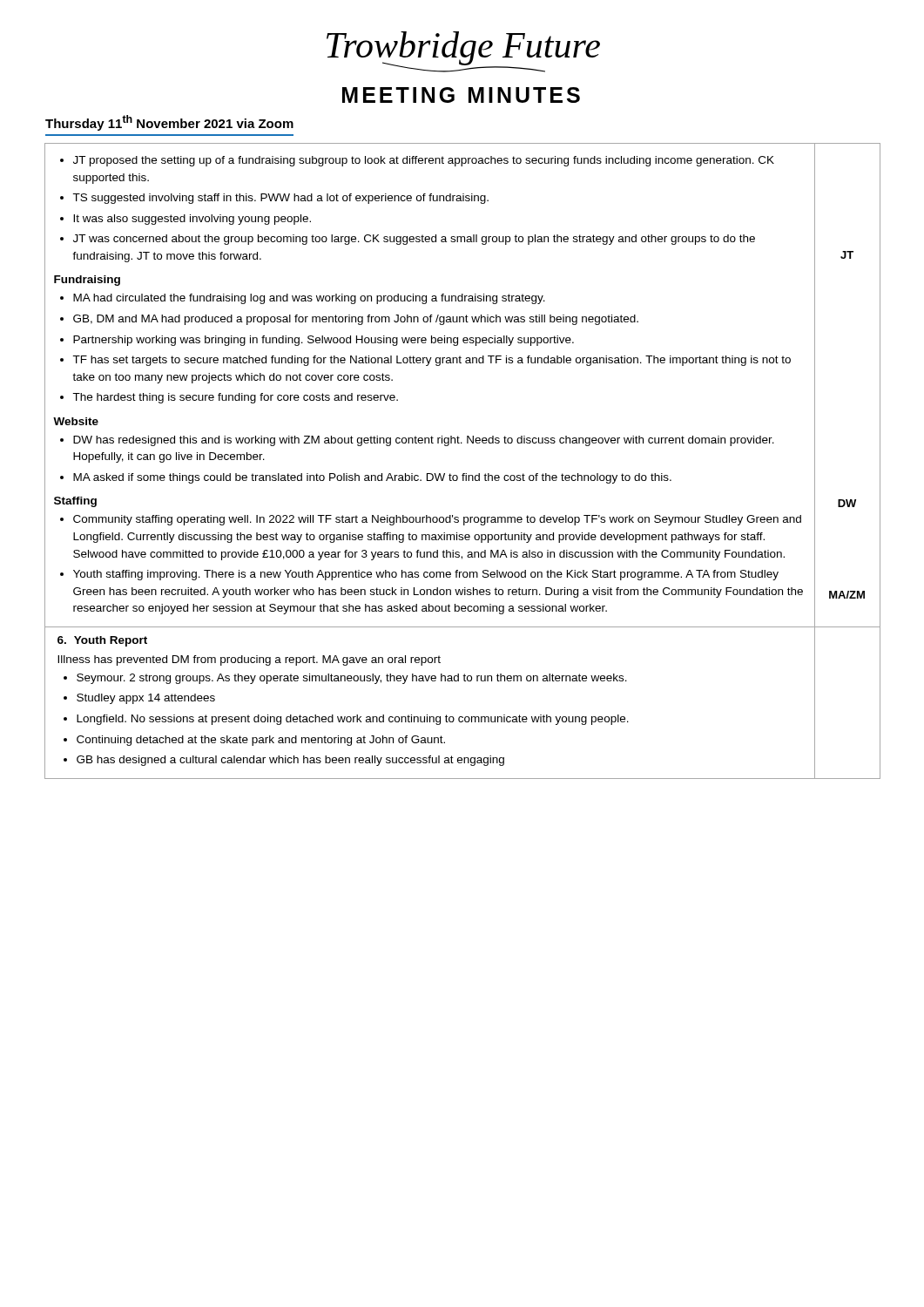This screenshot has width=924, height=1307.
Task: Find the passage starting "JT was concerned about the group becoming too"
Action: [x=414, y=247]
